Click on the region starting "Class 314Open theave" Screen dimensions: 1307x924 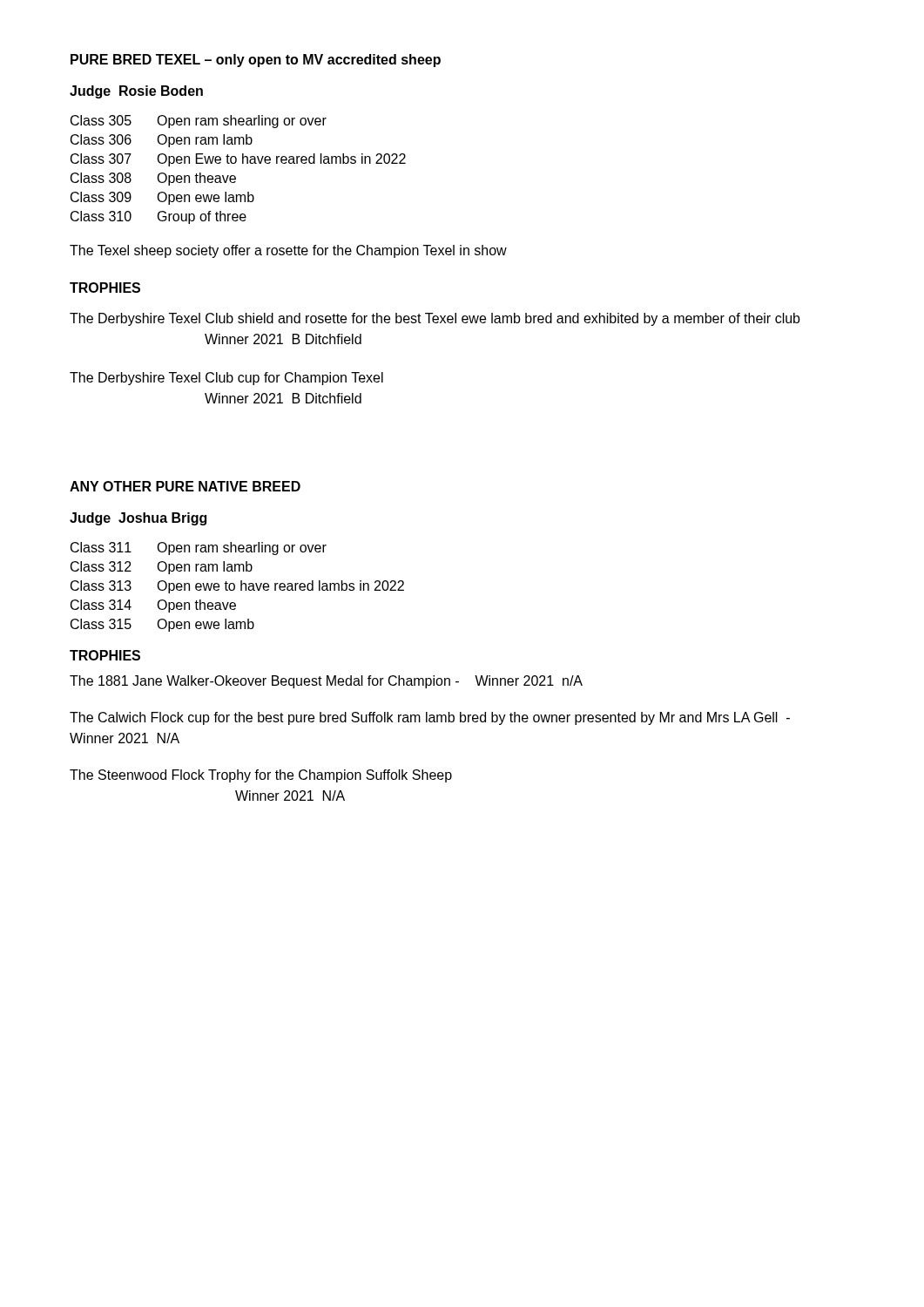click(153, 606)
